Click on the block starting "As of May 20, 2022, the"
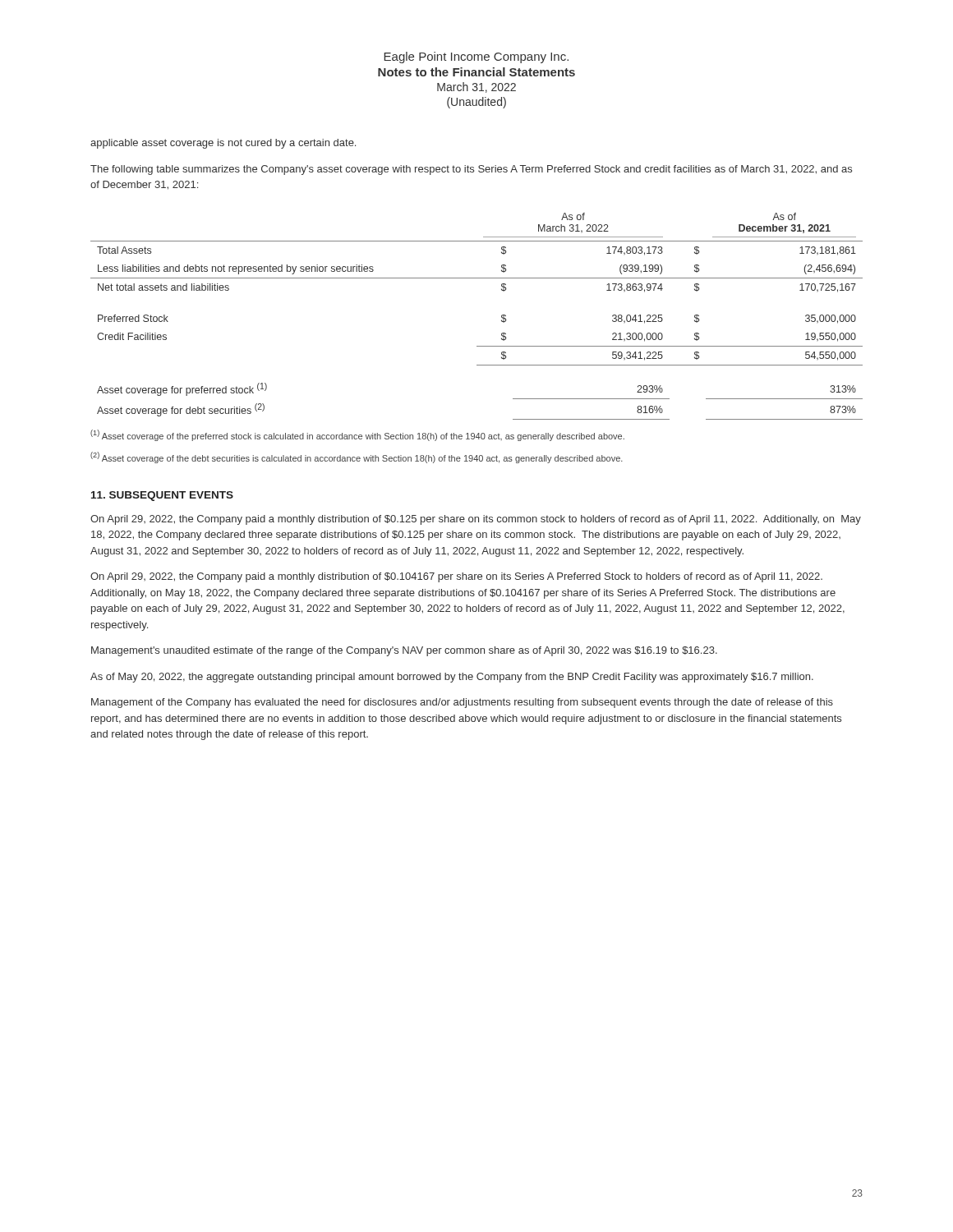The image size is (953, 1232). click(452, 676)
